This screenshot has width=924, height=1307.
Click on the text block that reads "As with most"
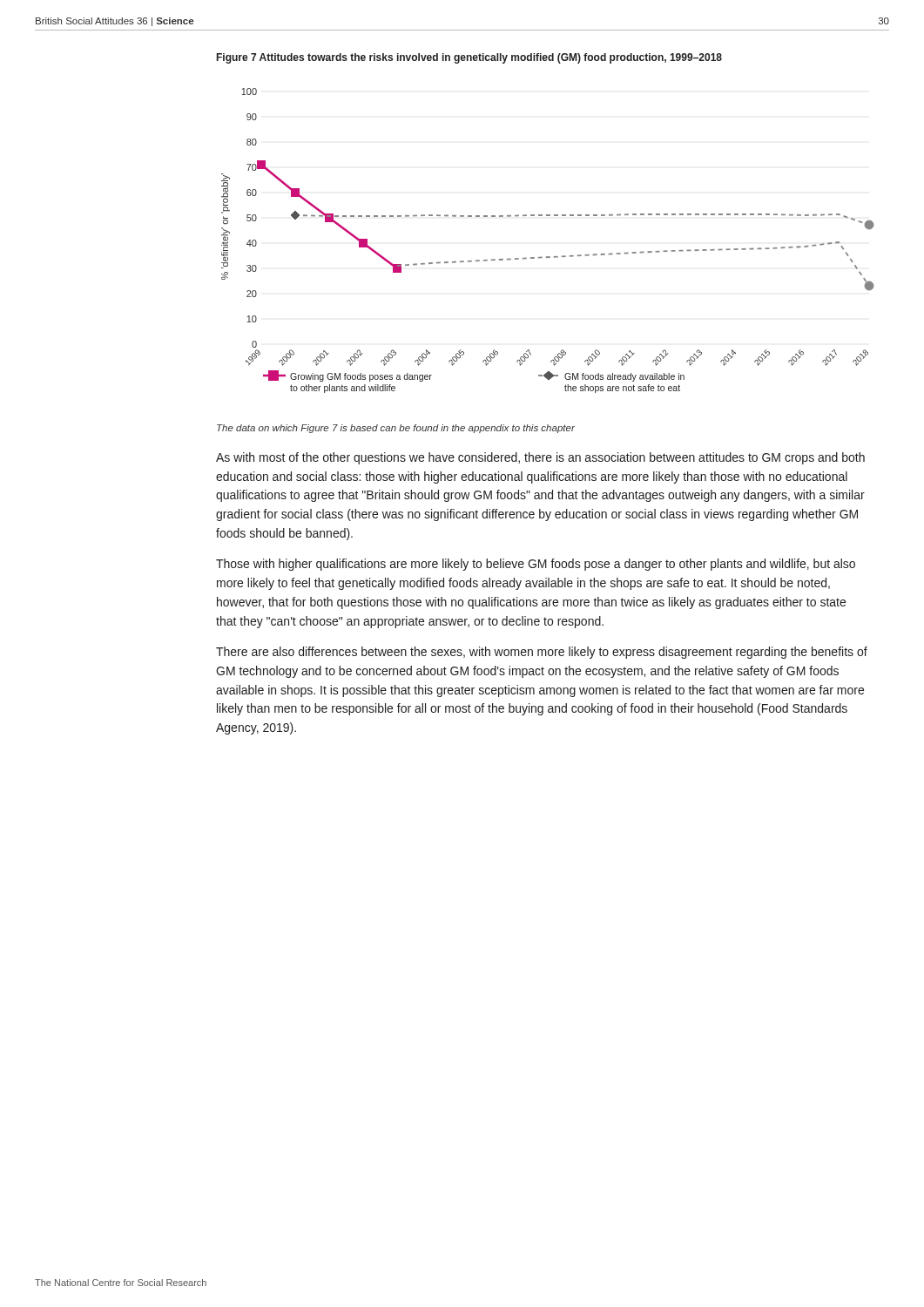(x=542, y=496)
